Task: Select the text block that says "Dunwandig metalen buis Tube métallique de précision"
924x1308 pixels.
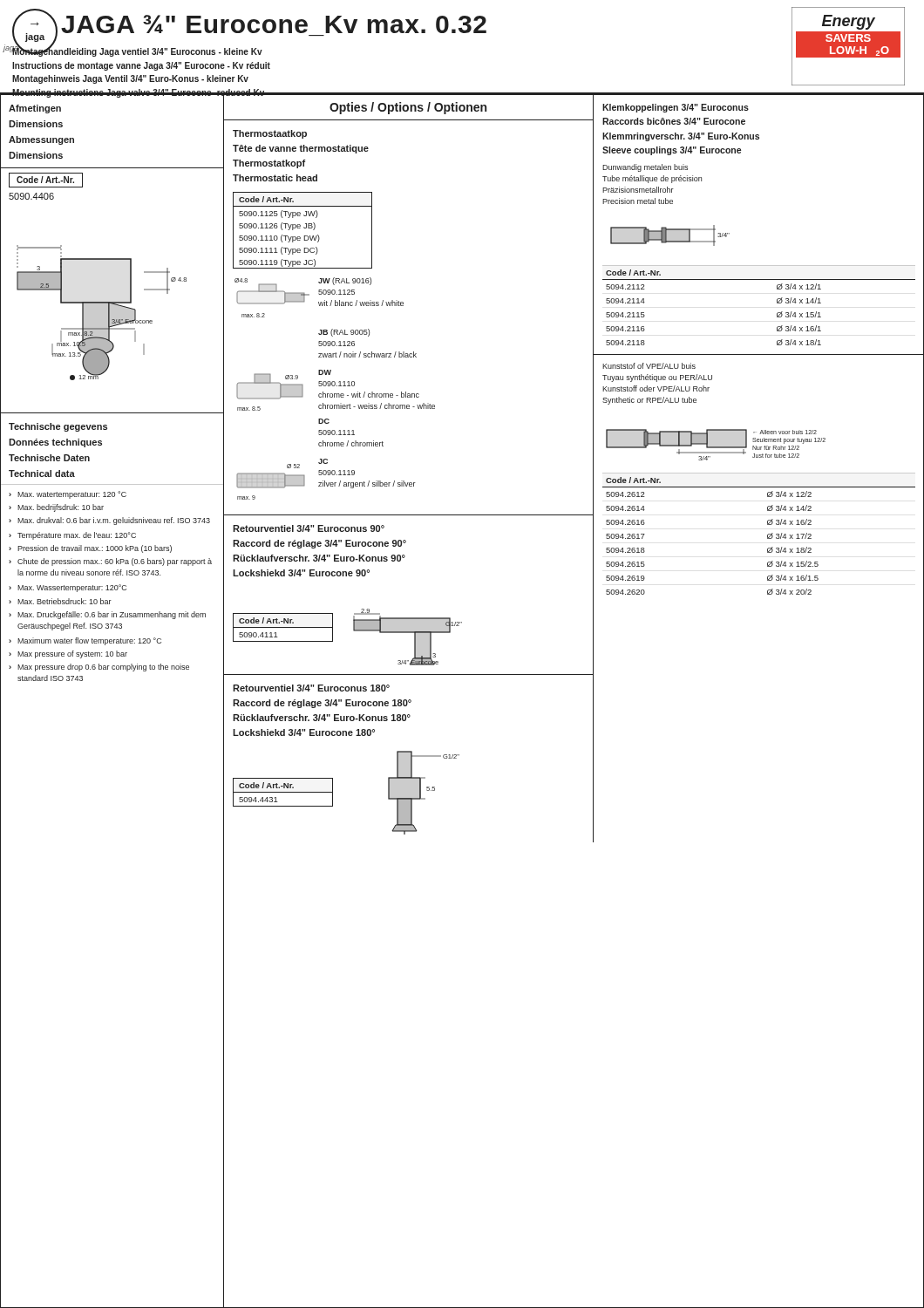Action: point(652,185)
